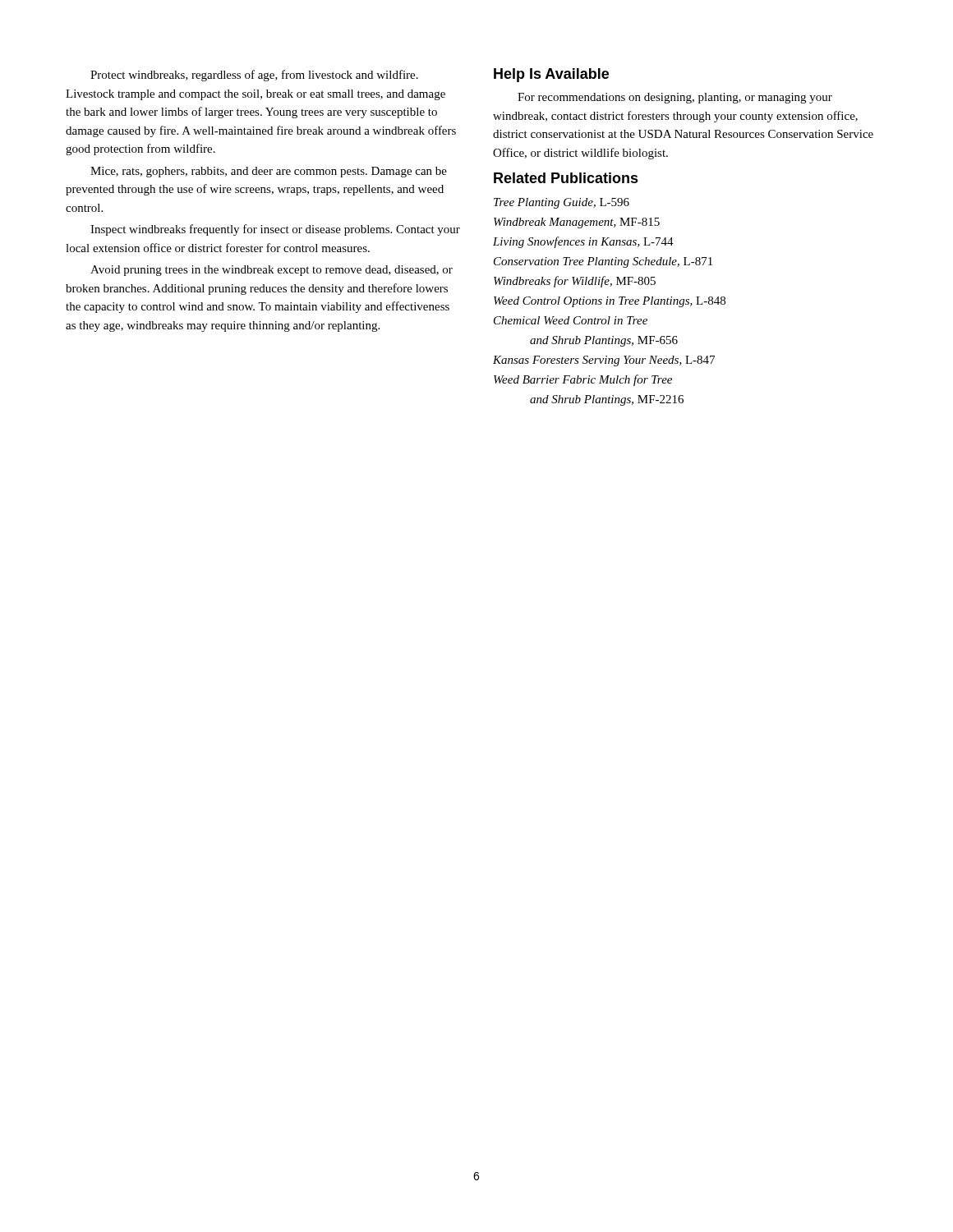The image size is (953, 1232).
Task: Select the section header that reads "Help Is Available"
Action: tap(551, 74)
